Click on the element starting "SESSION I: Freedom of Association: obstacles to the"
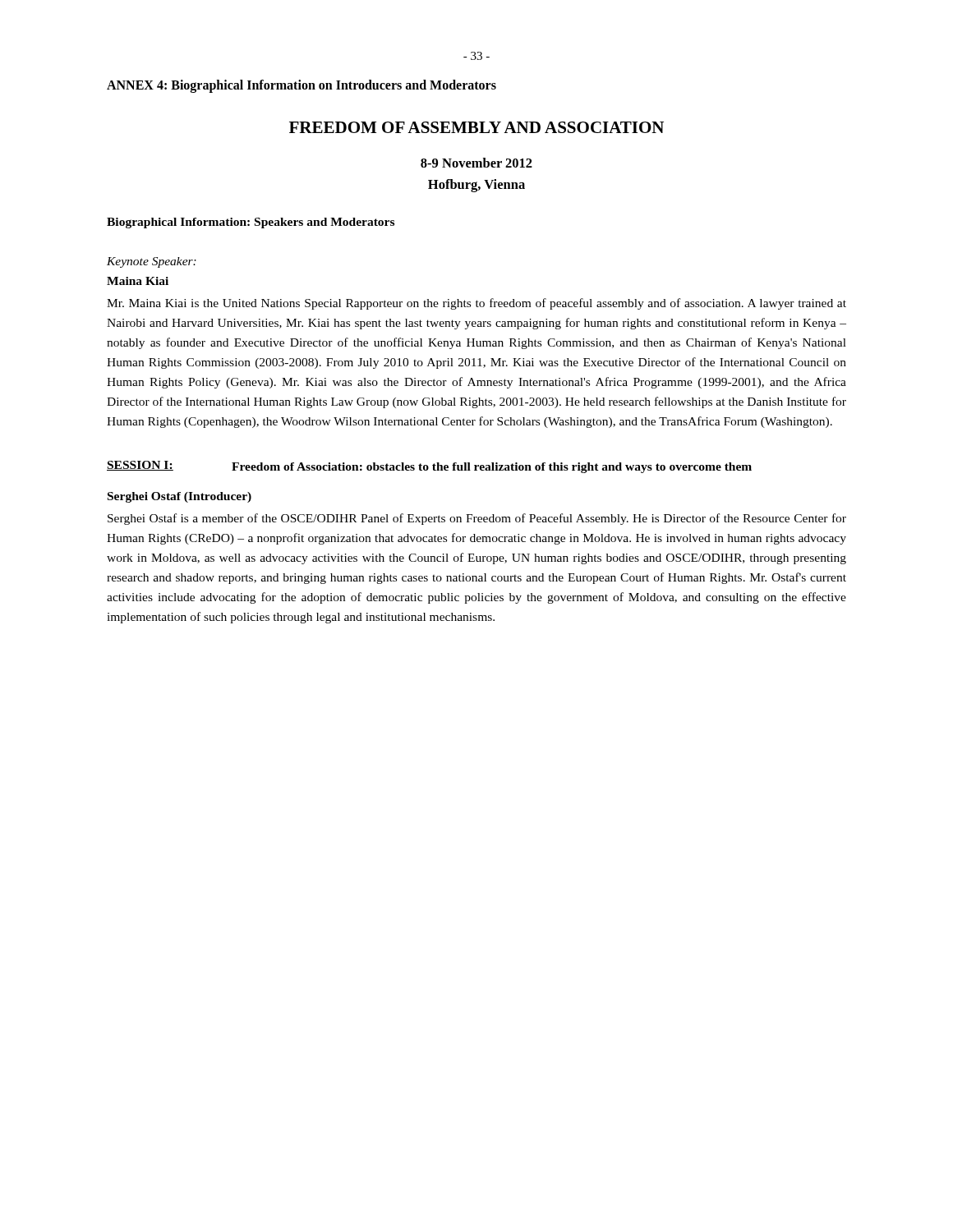 (429, 467)
